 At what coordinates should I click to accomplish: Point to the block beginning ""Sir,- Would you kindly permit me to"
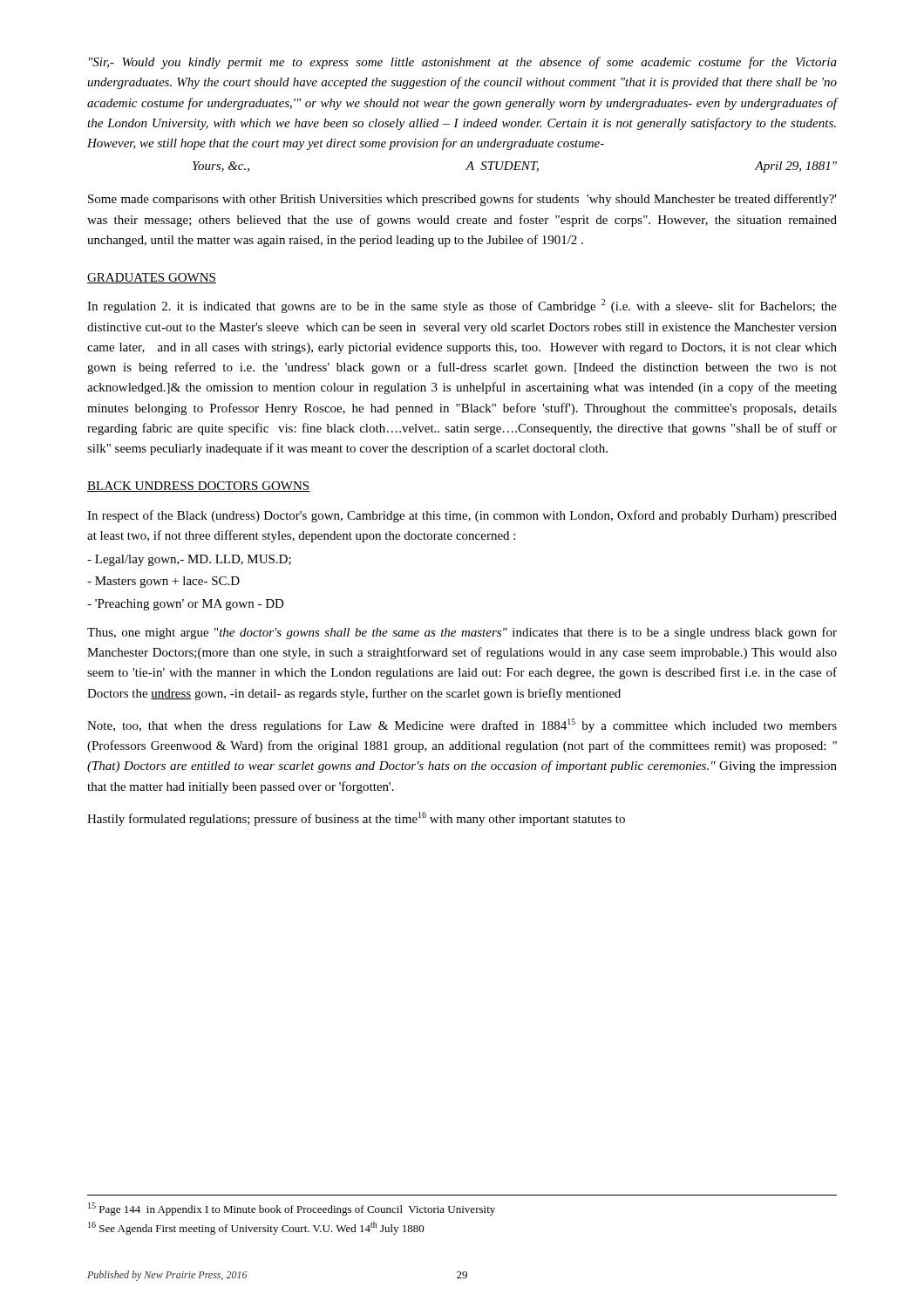[462, 103]
